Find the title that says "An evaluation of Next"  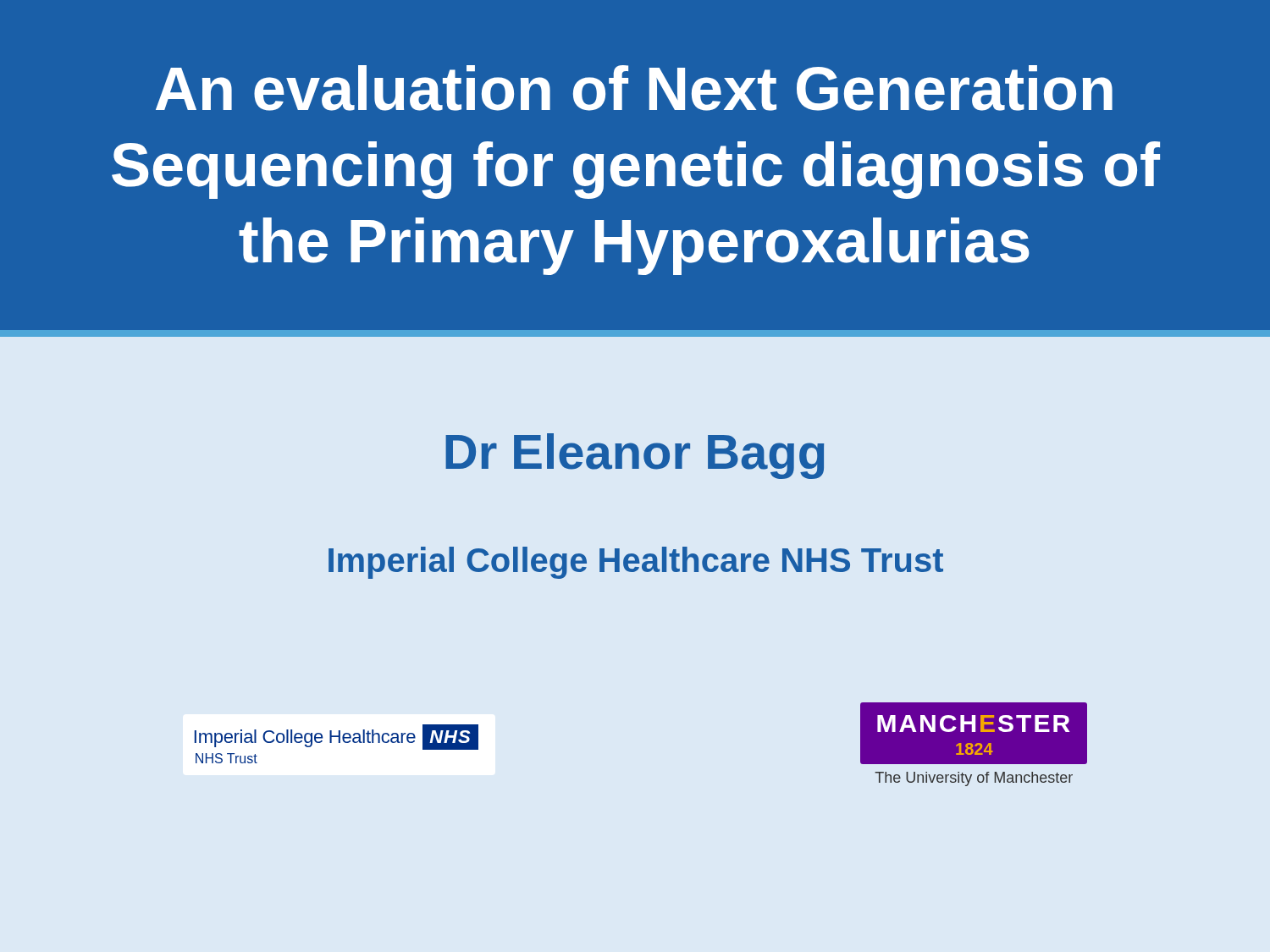coord(635,165)
